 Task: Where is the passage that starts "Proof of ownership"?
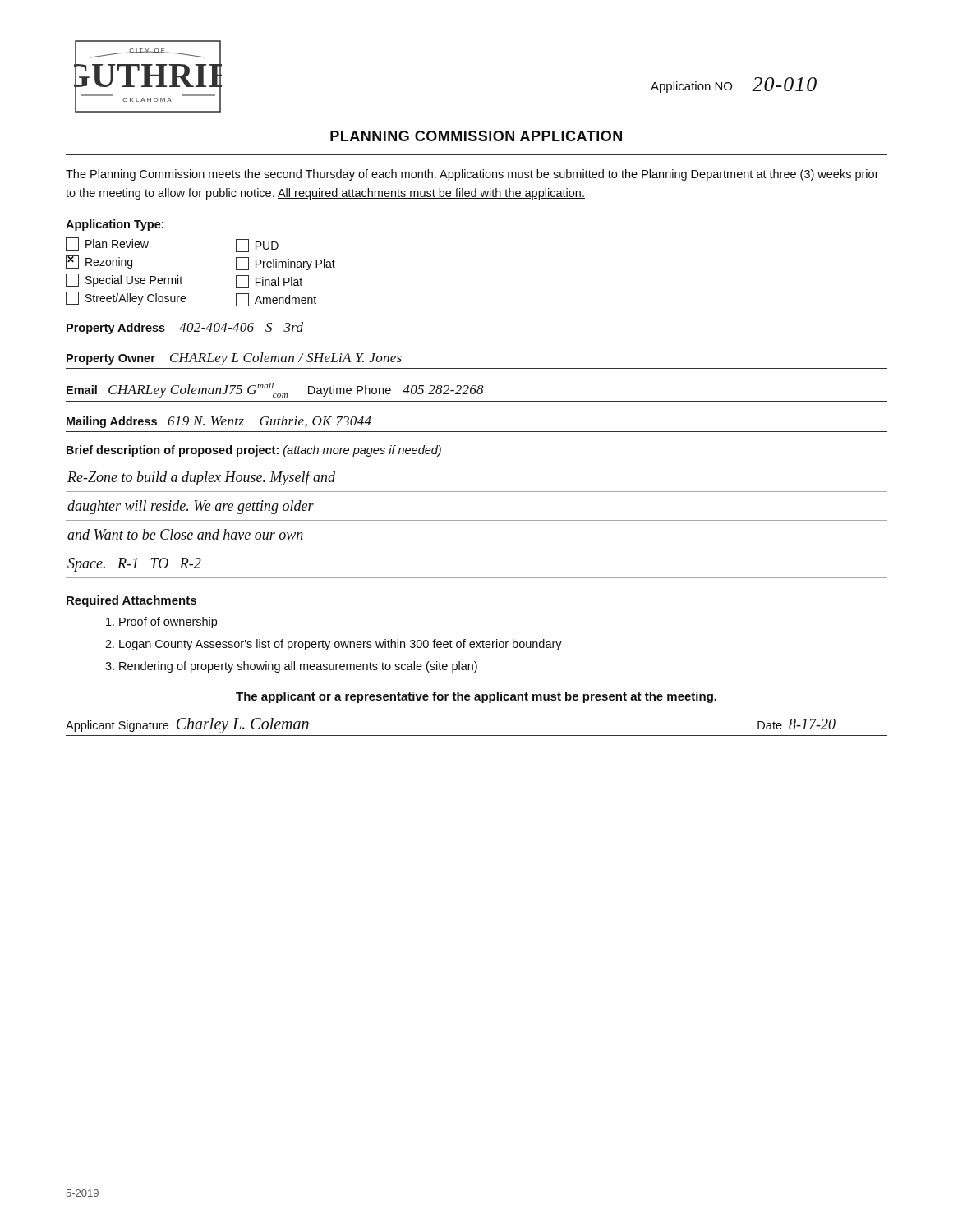tap(503, 644)
